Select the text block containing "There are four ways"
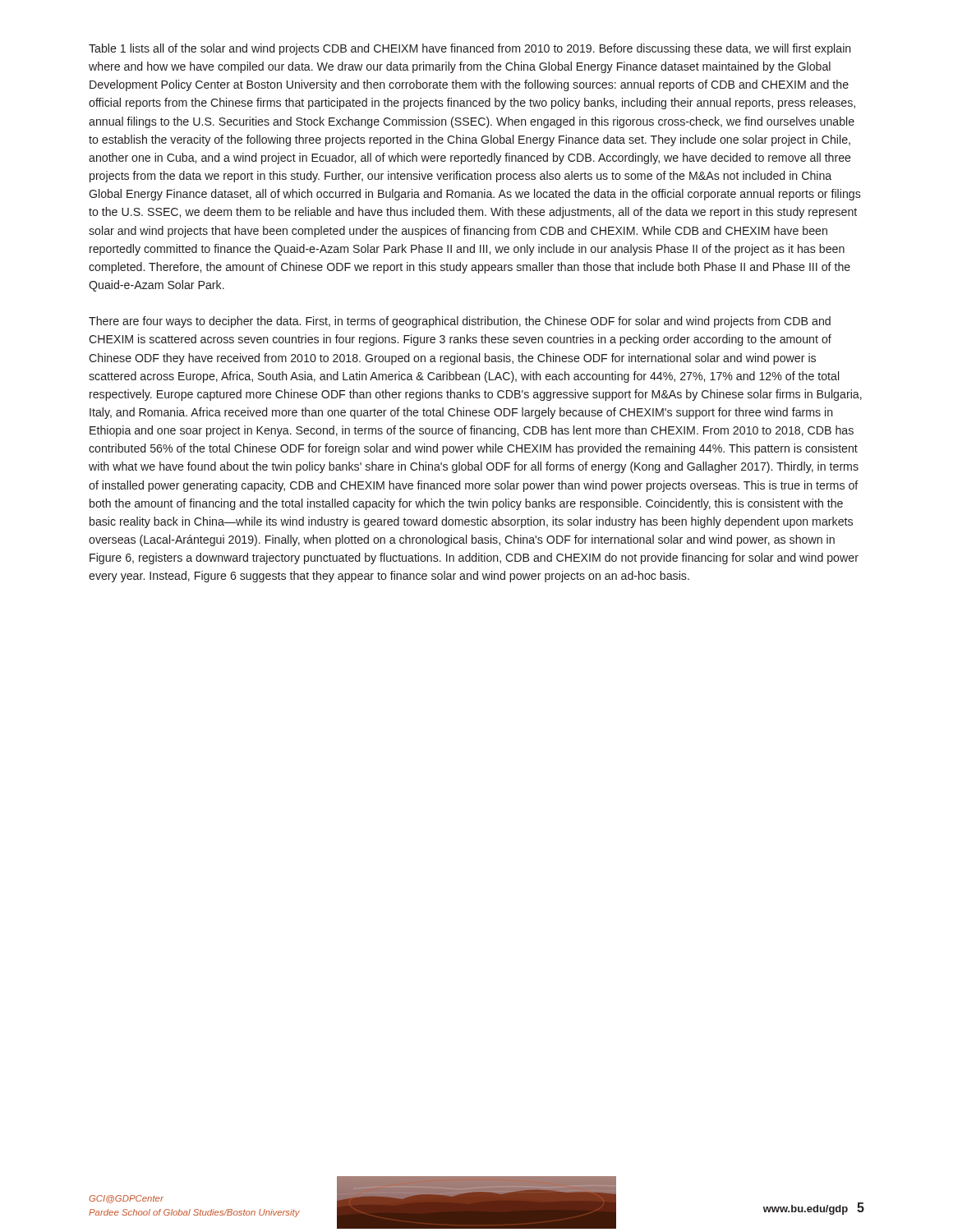 (475, 449)
